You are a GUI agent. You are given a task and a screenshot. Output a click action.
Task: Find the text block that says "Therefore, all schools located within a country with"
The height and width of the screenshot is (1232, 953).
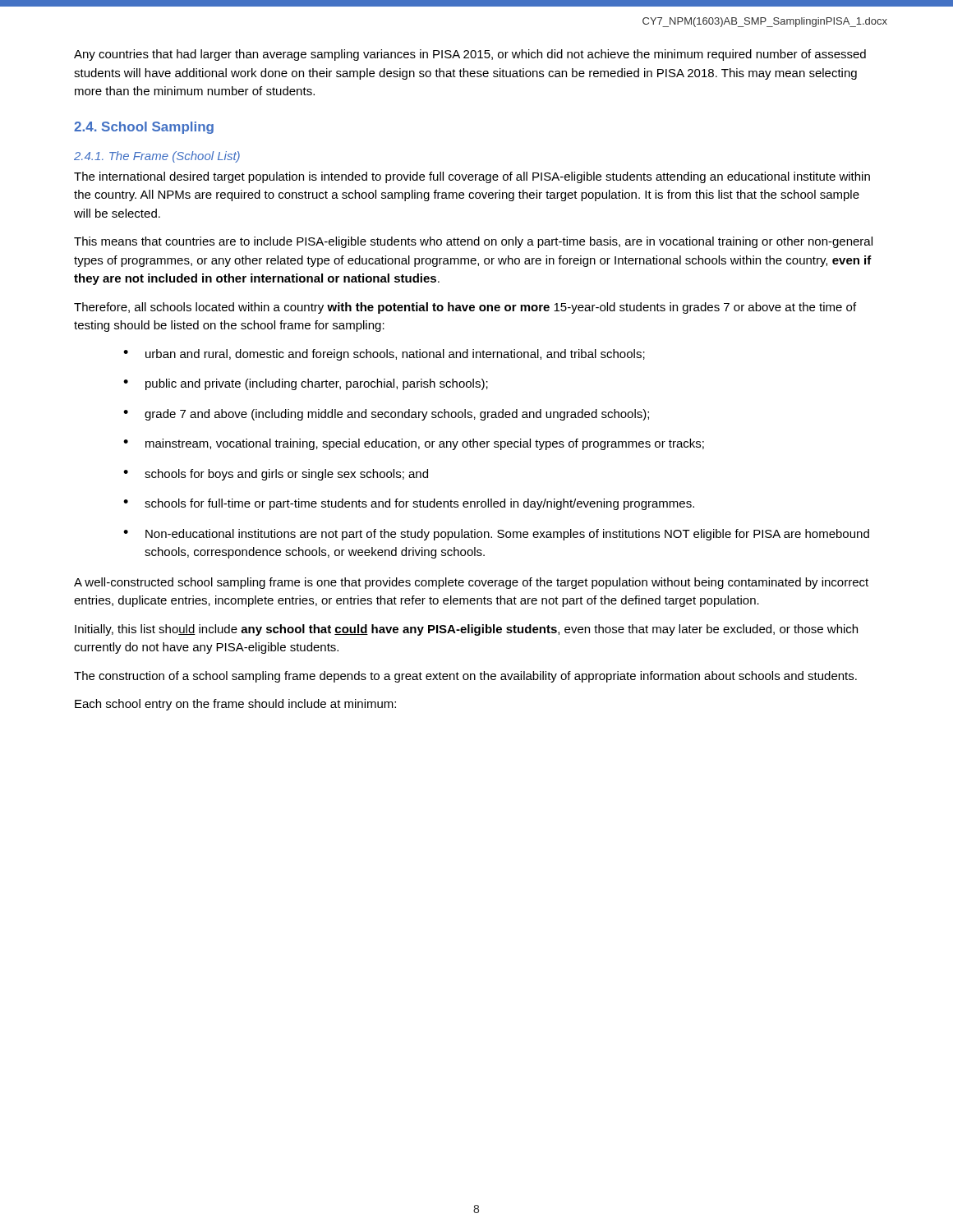coord(465,316)
